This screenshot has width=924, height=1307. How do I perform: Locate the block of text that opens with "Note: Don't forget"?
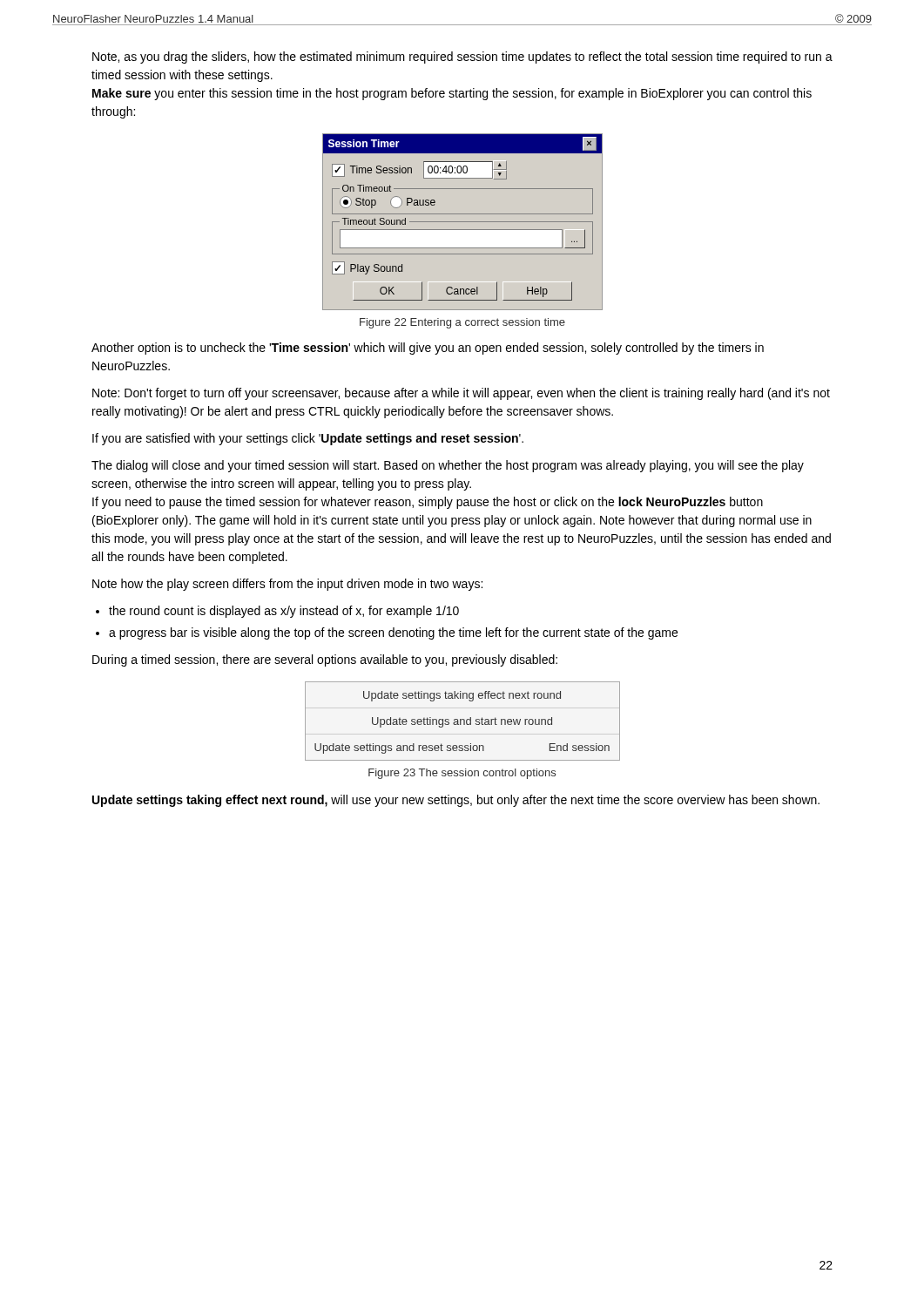click(462, 403)
